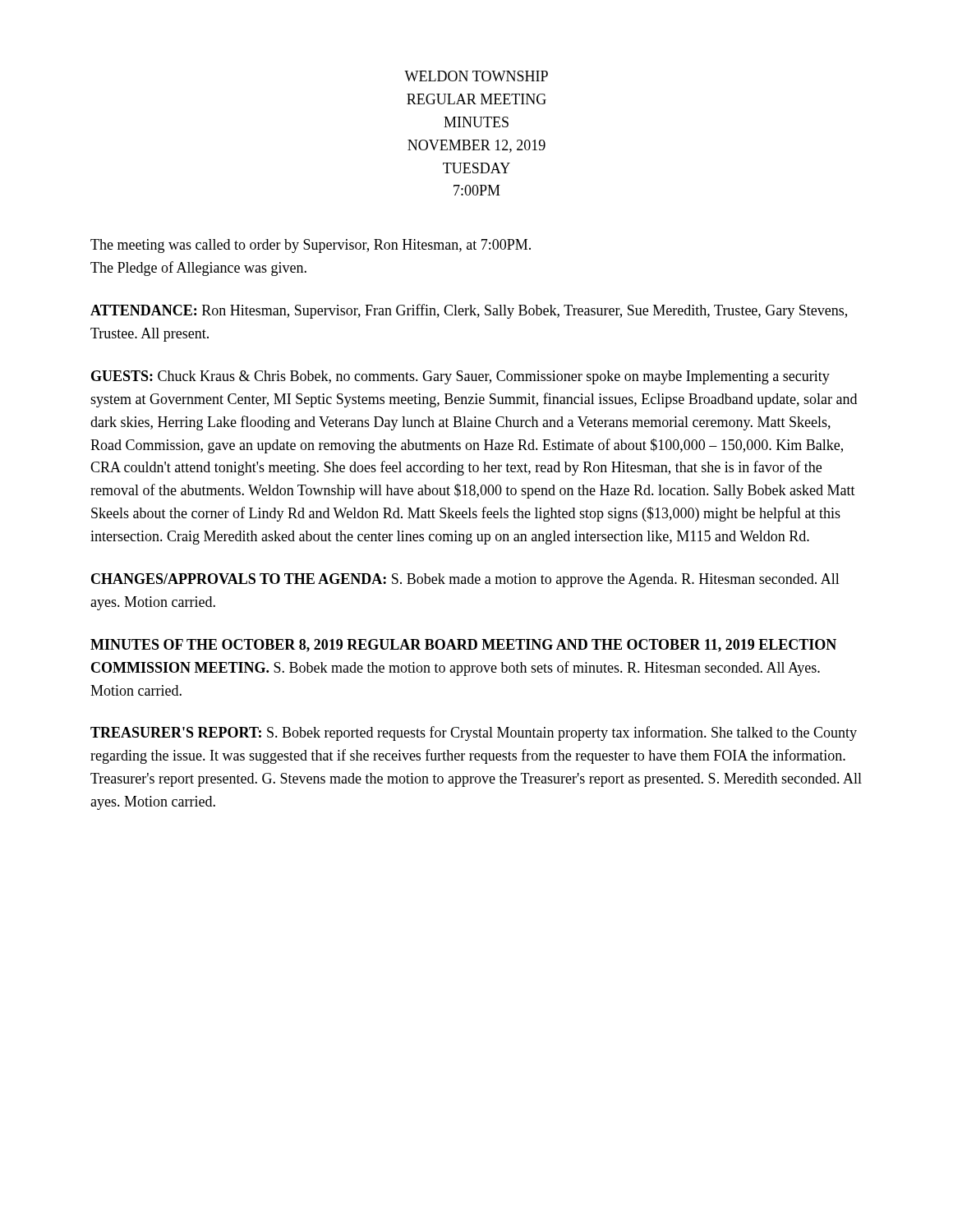Screen dimensions: 1232x953
Task: Click on the text block starting "WELDON TOWNSHIP REGULAR MEETING MINUTES NOVEMBER 12, 2019"
Action: [476, 134]
